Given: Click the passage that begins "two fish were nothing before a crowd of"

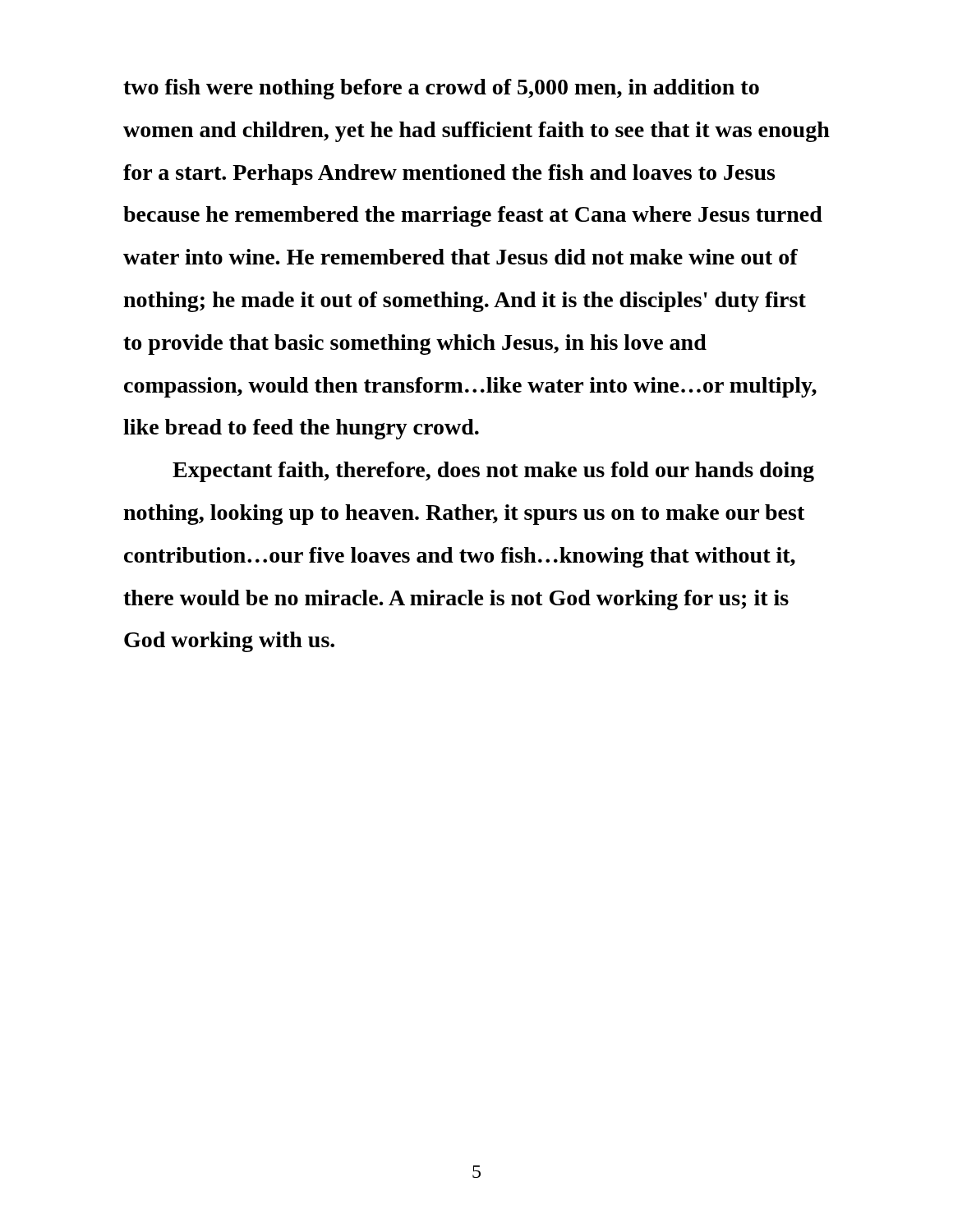Looking at the screenshot, I should click(441, 89).
